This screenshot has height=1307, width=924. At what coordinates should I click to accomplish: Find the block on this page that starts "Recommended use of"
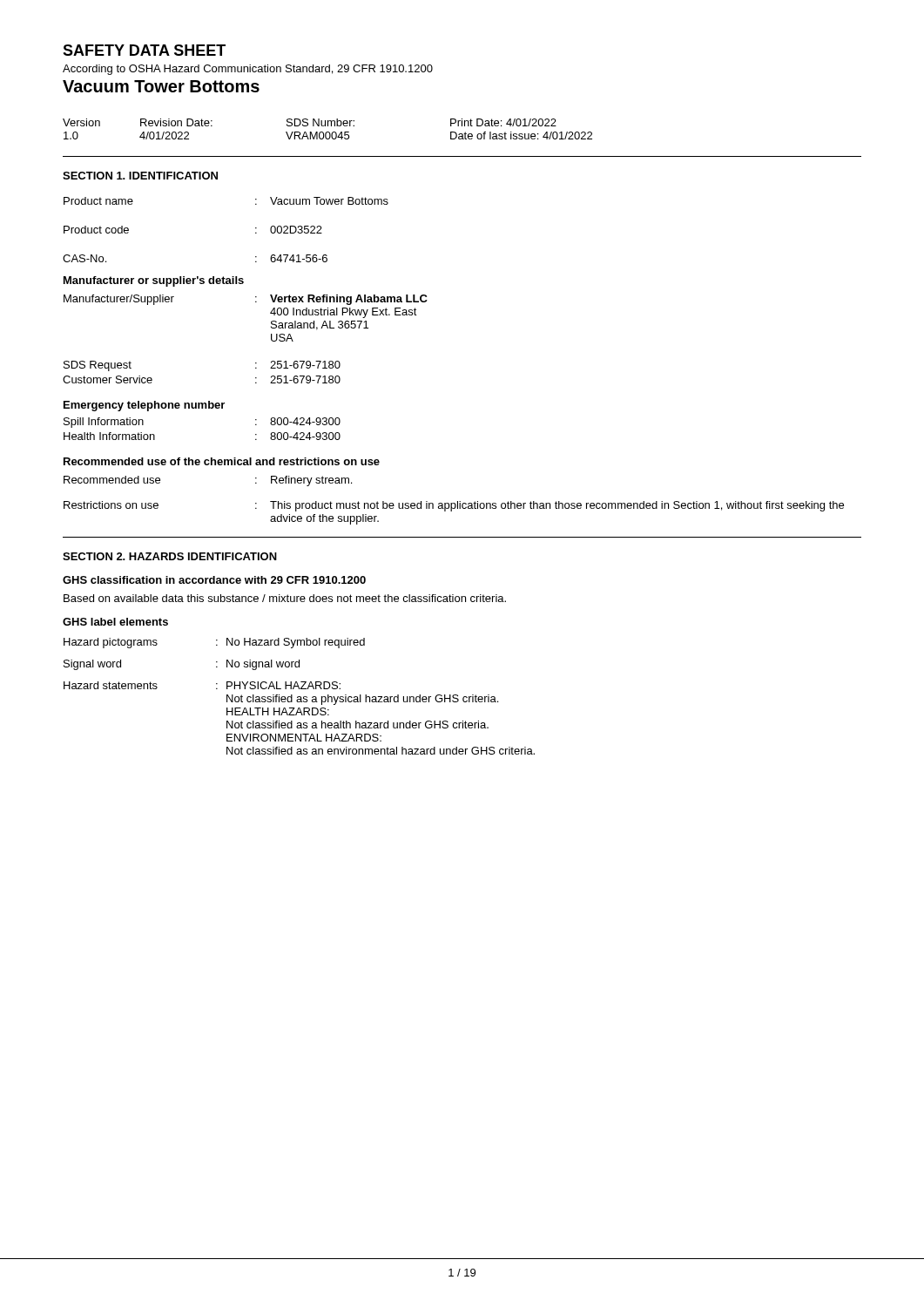(222, 461)
